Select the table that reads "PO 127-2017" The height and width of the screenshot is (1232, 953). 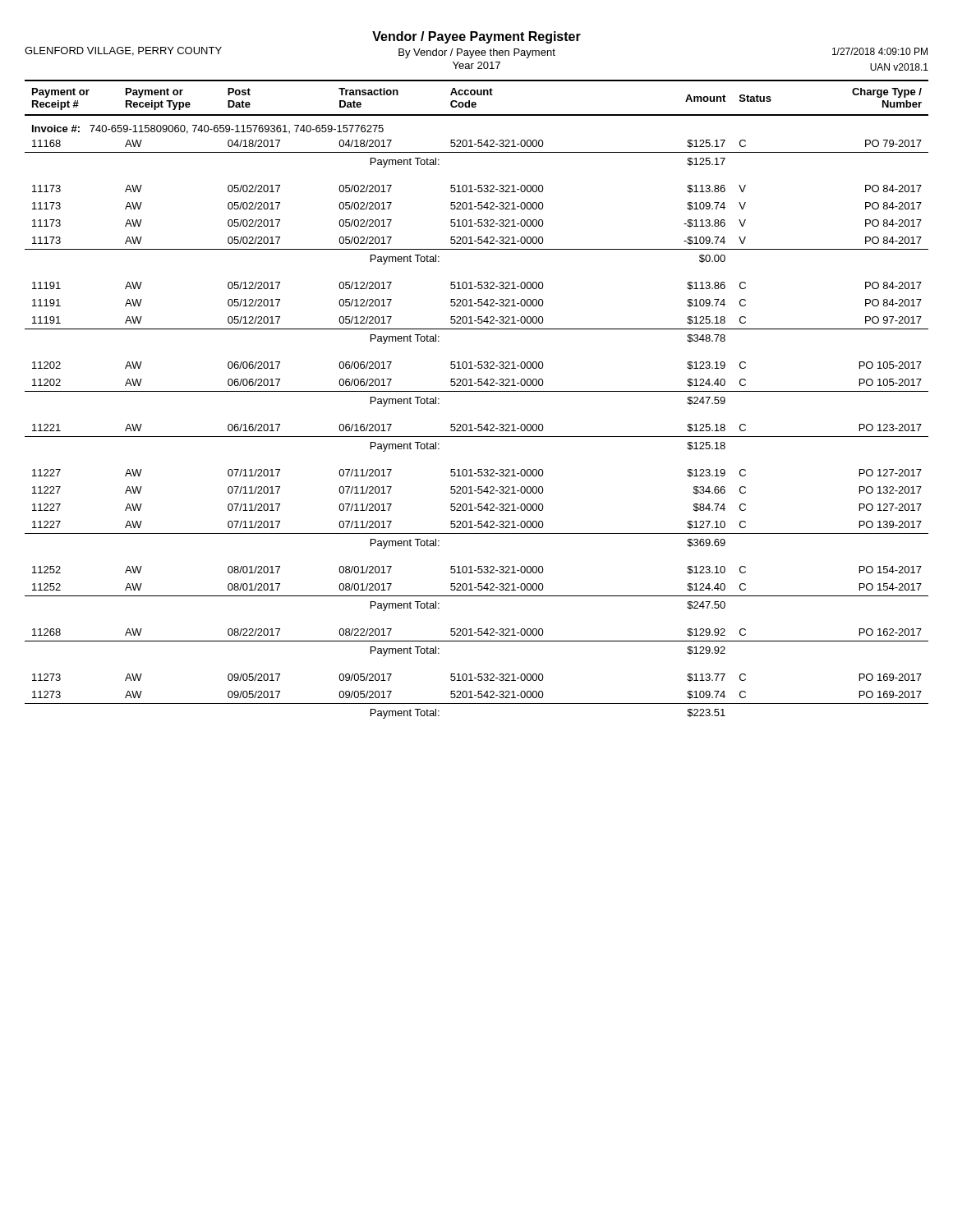tap(476, 400)
